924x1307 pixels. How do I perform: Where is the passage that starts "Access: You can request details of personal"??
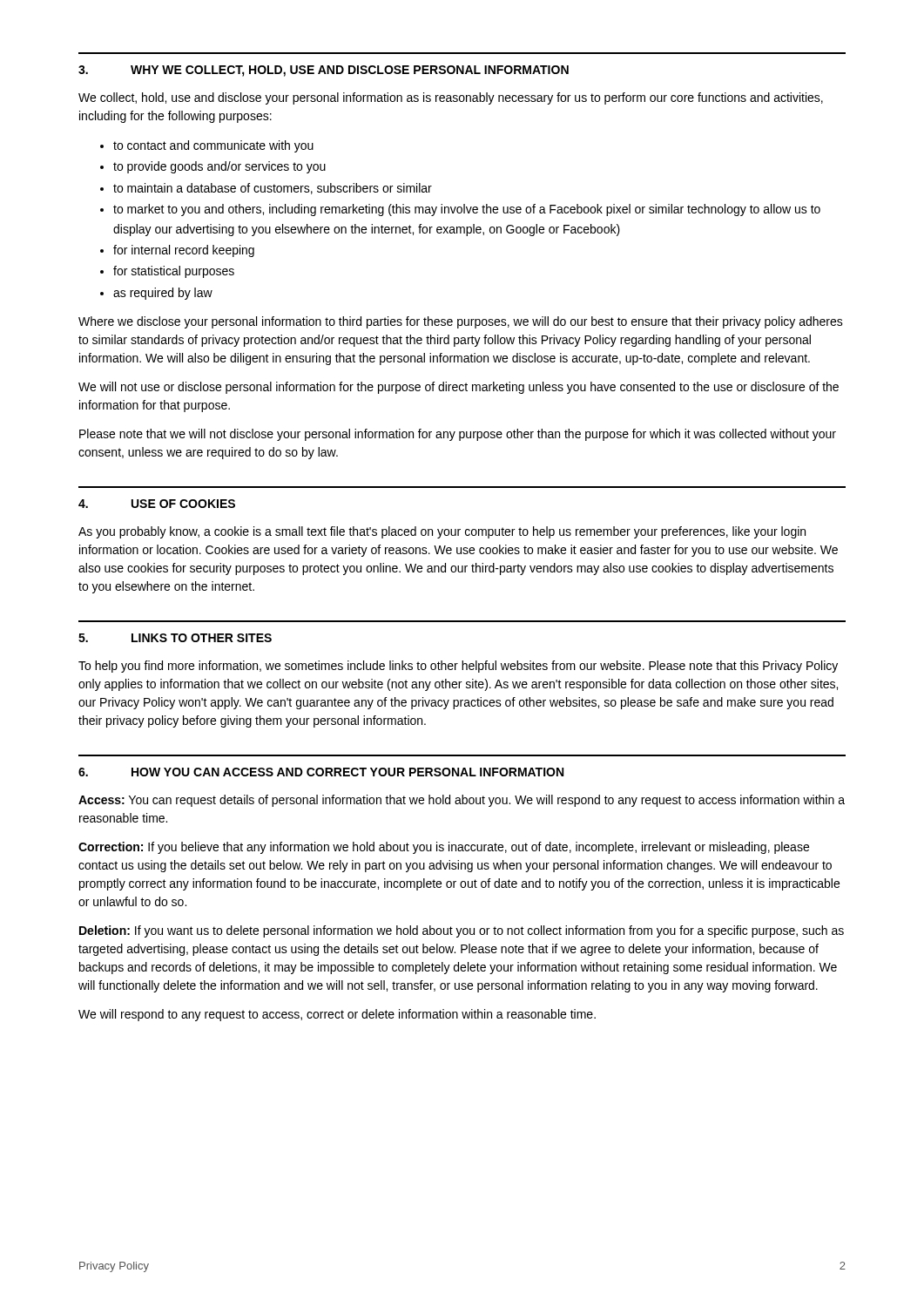(x=462, y=809)
